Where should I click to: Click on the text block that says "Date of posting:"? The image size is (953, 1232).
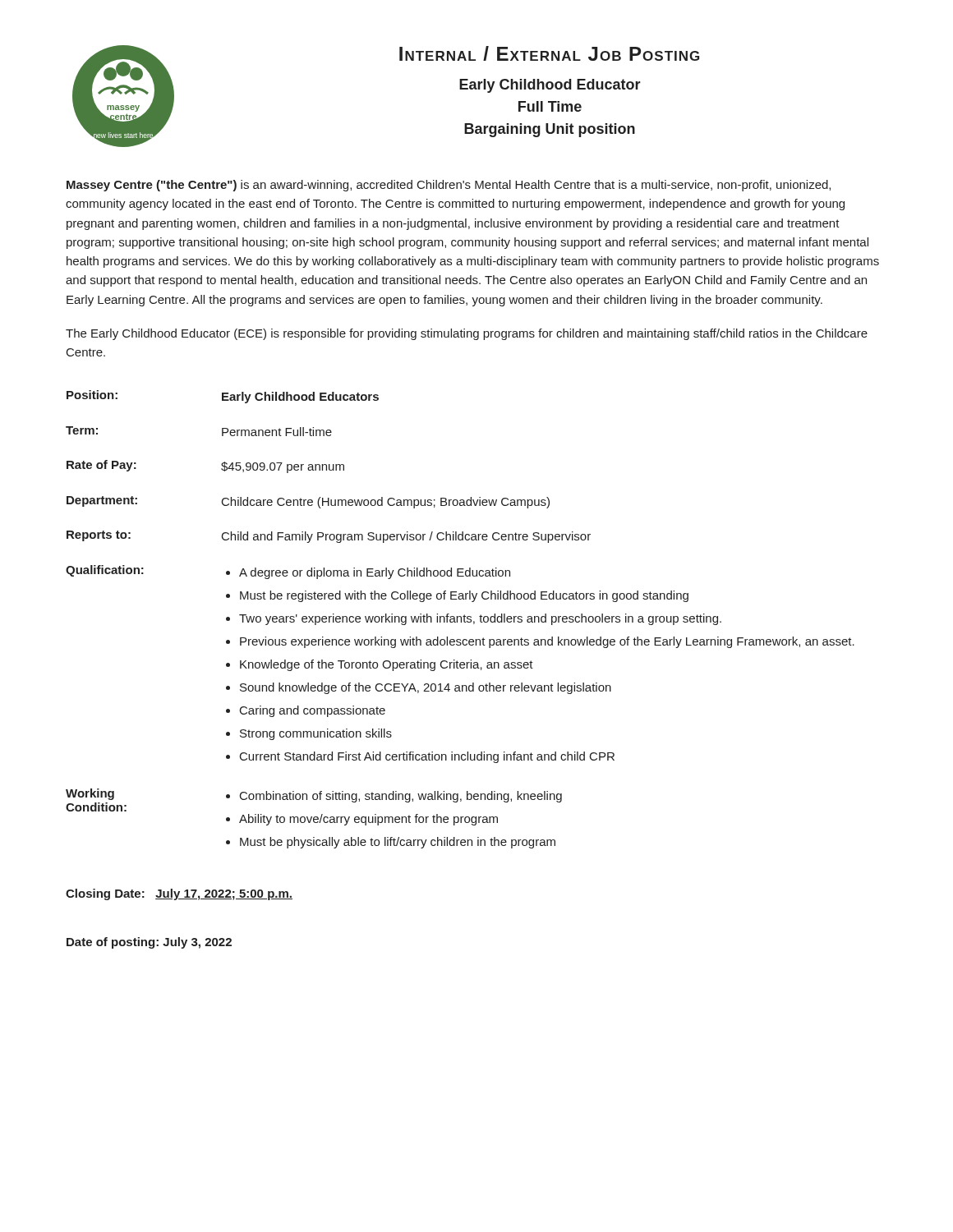click(x=149, y=941)
